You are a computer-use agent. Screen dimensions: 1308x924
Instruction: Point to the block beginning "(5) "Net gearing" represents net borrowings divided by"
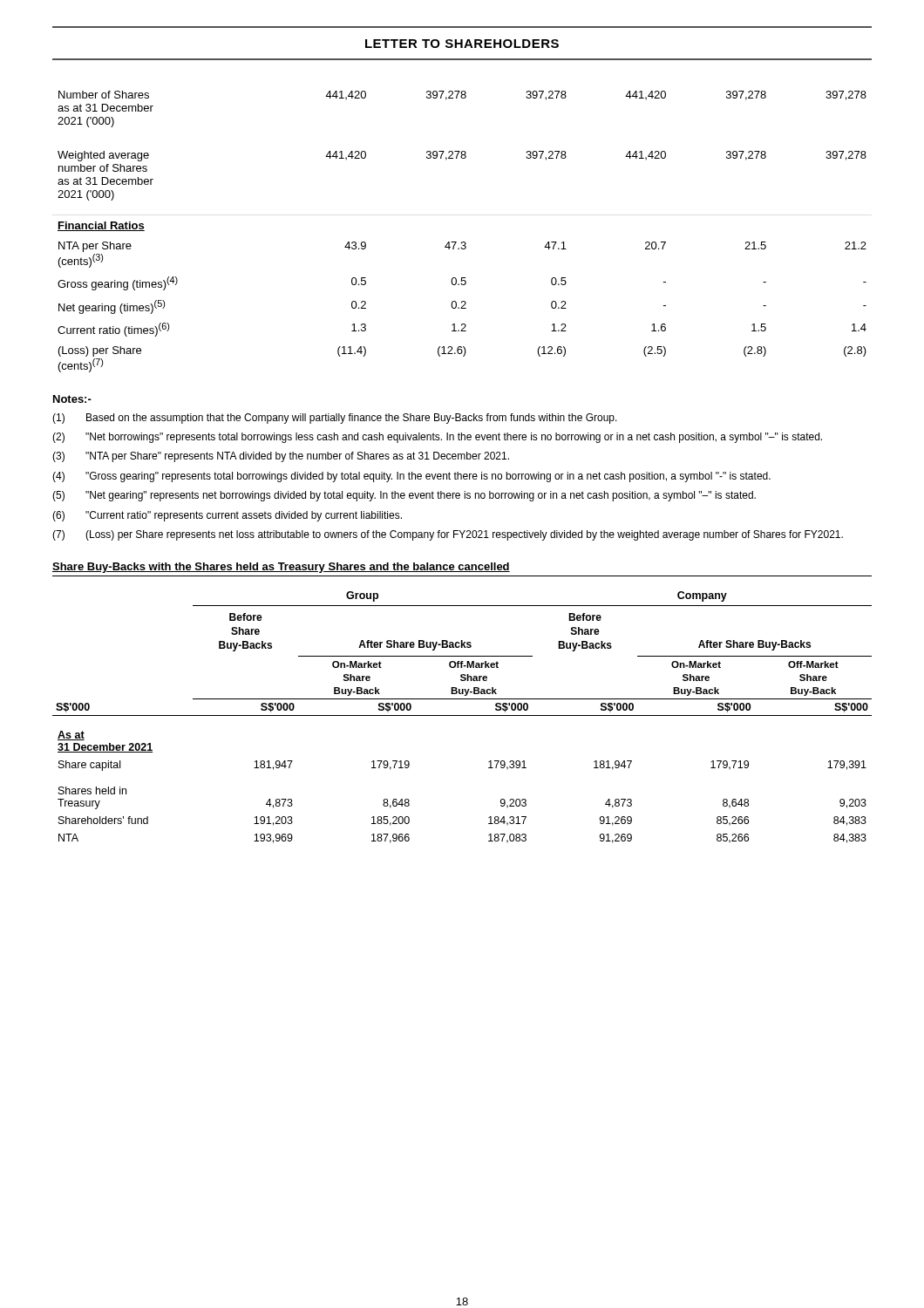pos(404,496)
